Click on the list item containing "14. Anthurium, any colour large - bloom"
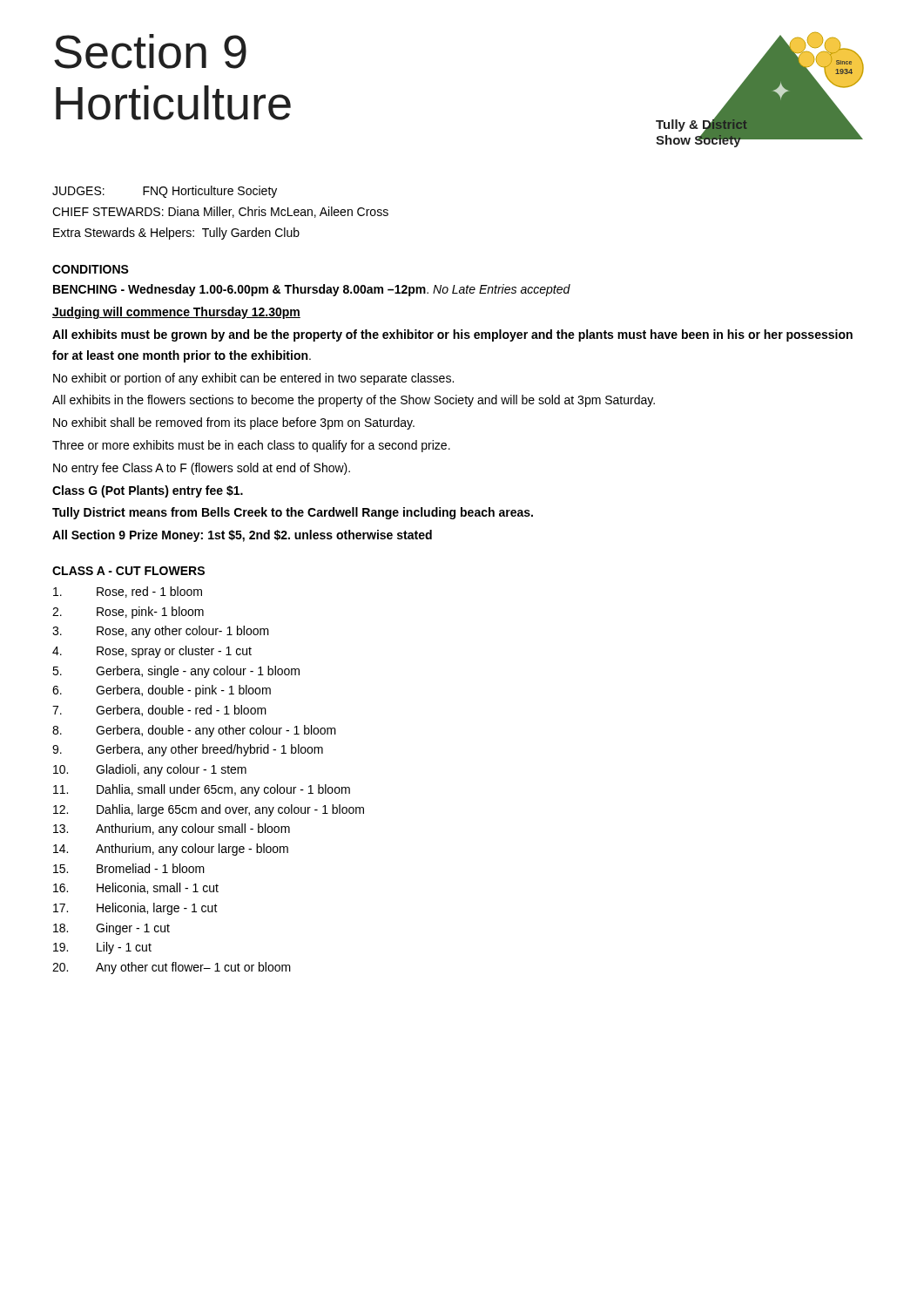 171,850
